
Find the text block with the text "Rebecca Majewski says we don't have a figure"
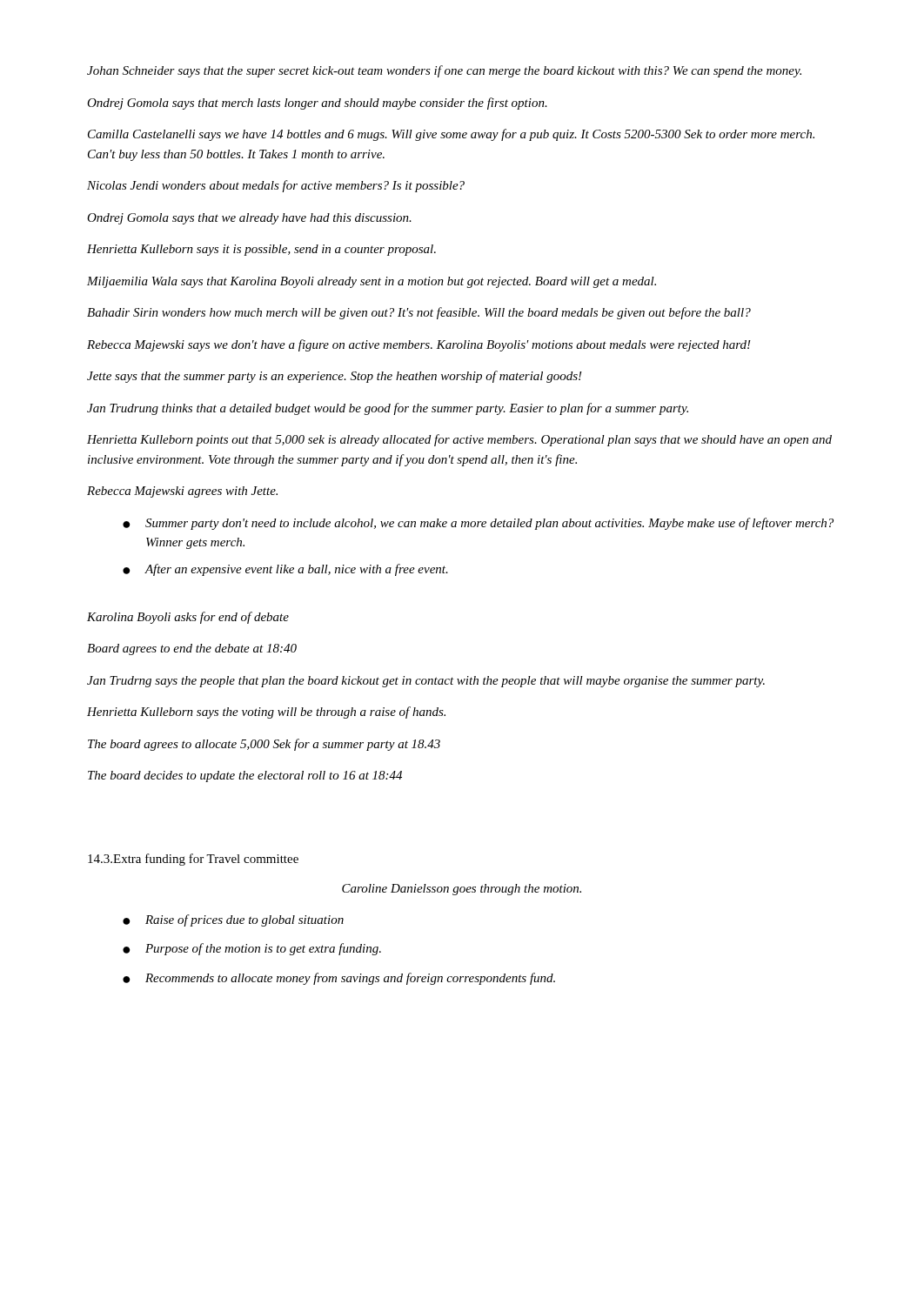[419, 344]
